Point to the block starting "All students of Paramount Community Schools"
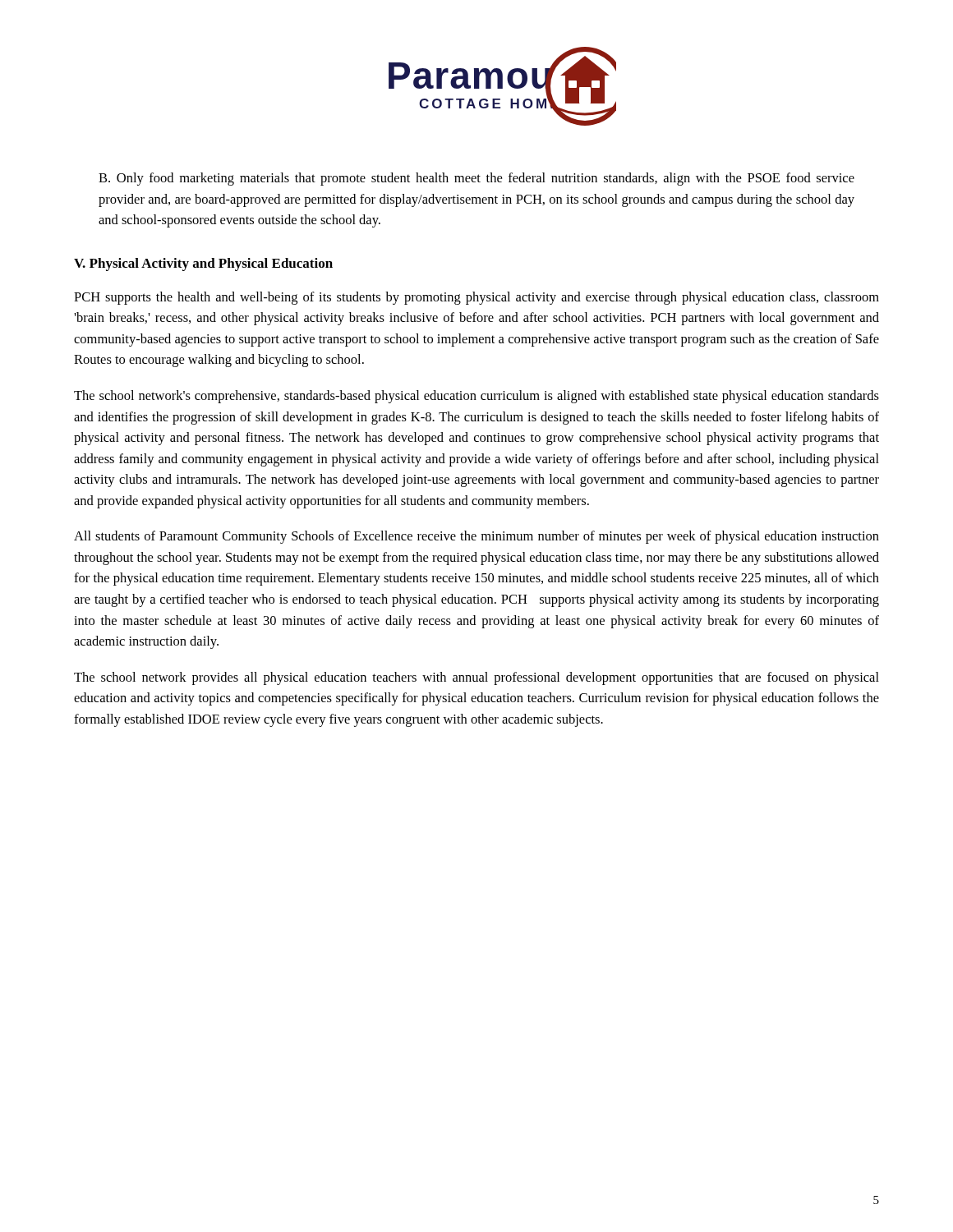 [476, 589]
